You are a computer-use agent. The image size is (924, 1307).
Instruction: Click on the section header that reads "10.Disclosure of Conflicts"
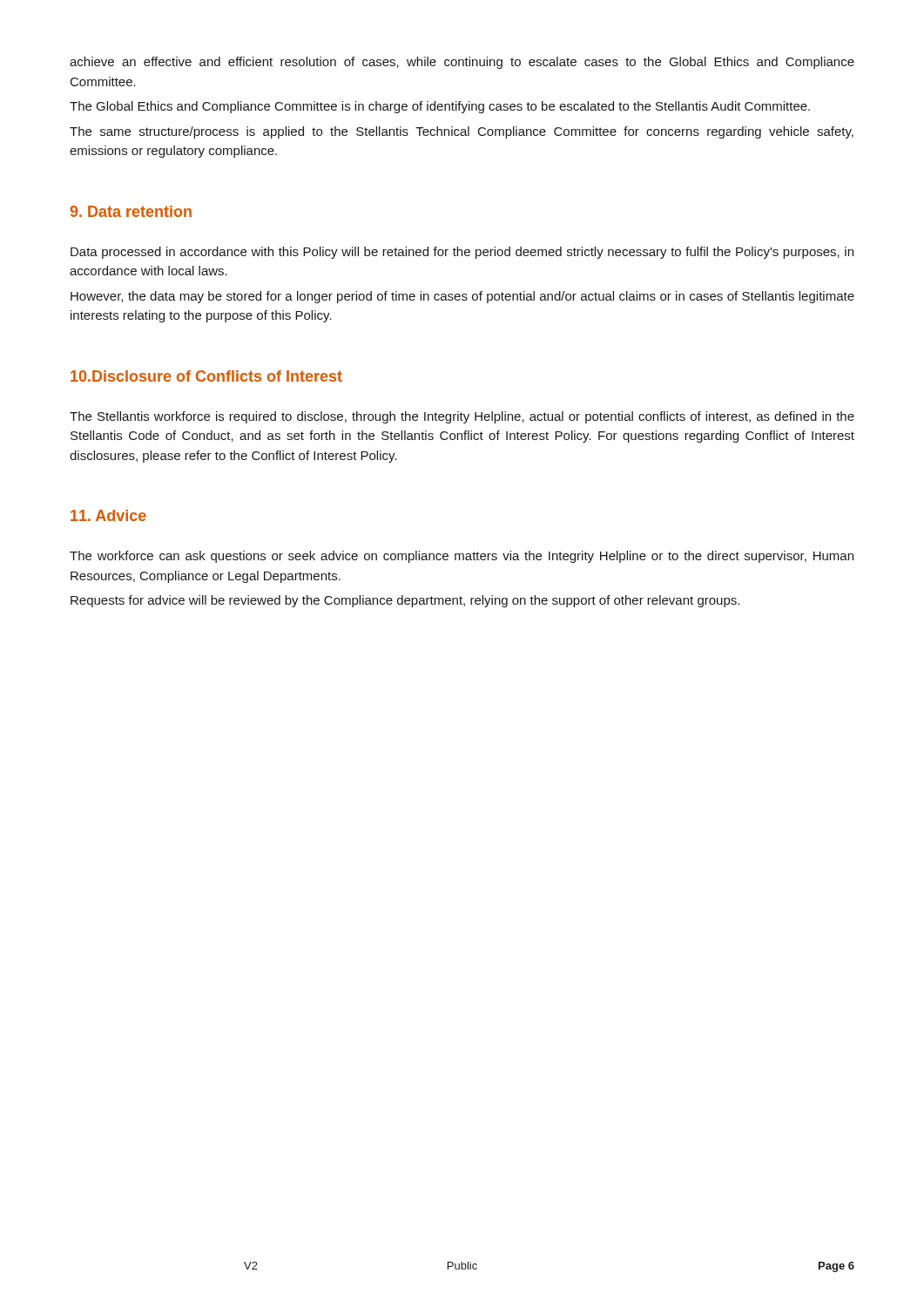pyautogui.click(x=206, y=376)
